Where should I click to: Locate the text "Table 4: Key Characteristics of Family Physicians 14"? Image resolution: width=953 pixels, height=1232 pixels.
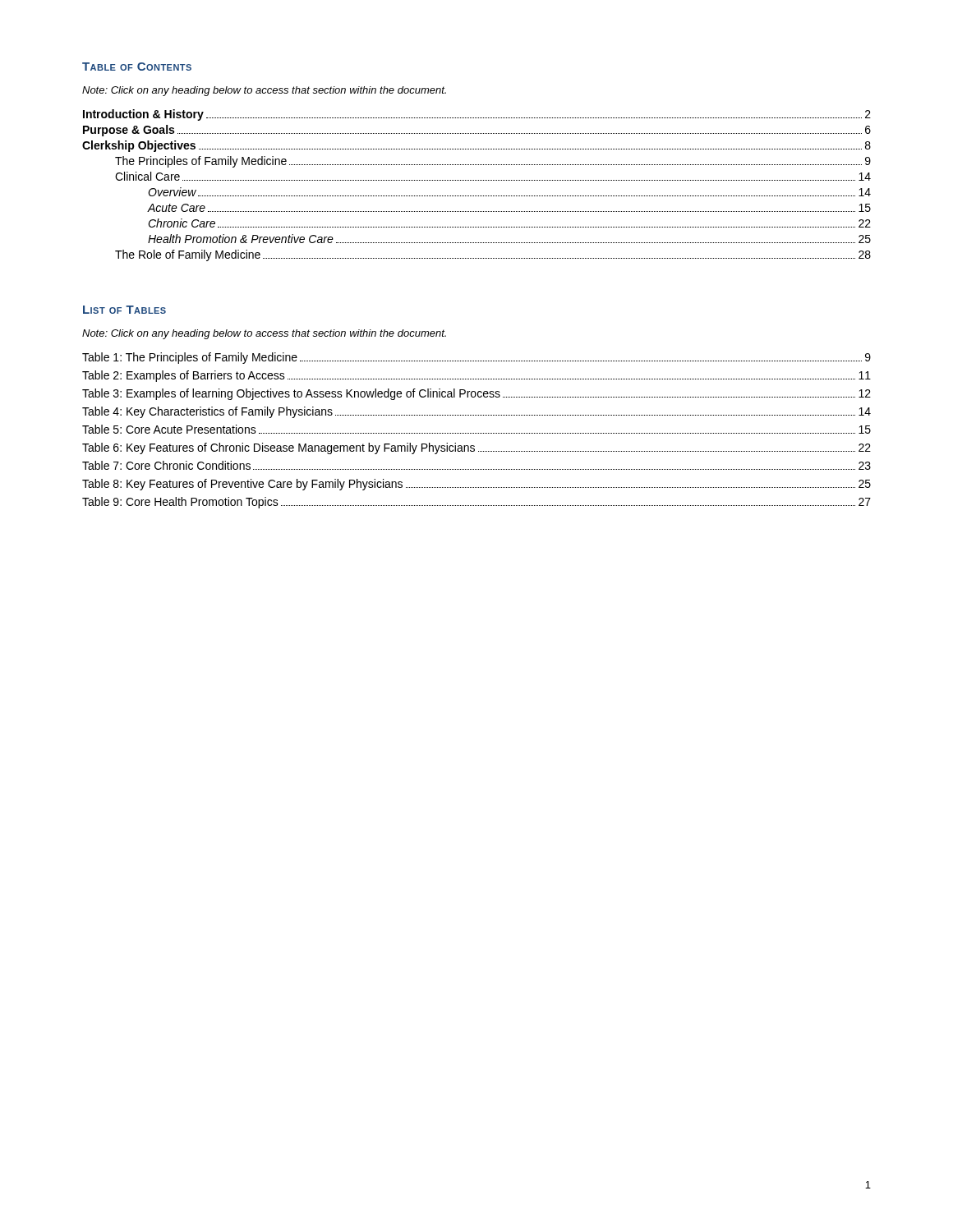[476, 411]
